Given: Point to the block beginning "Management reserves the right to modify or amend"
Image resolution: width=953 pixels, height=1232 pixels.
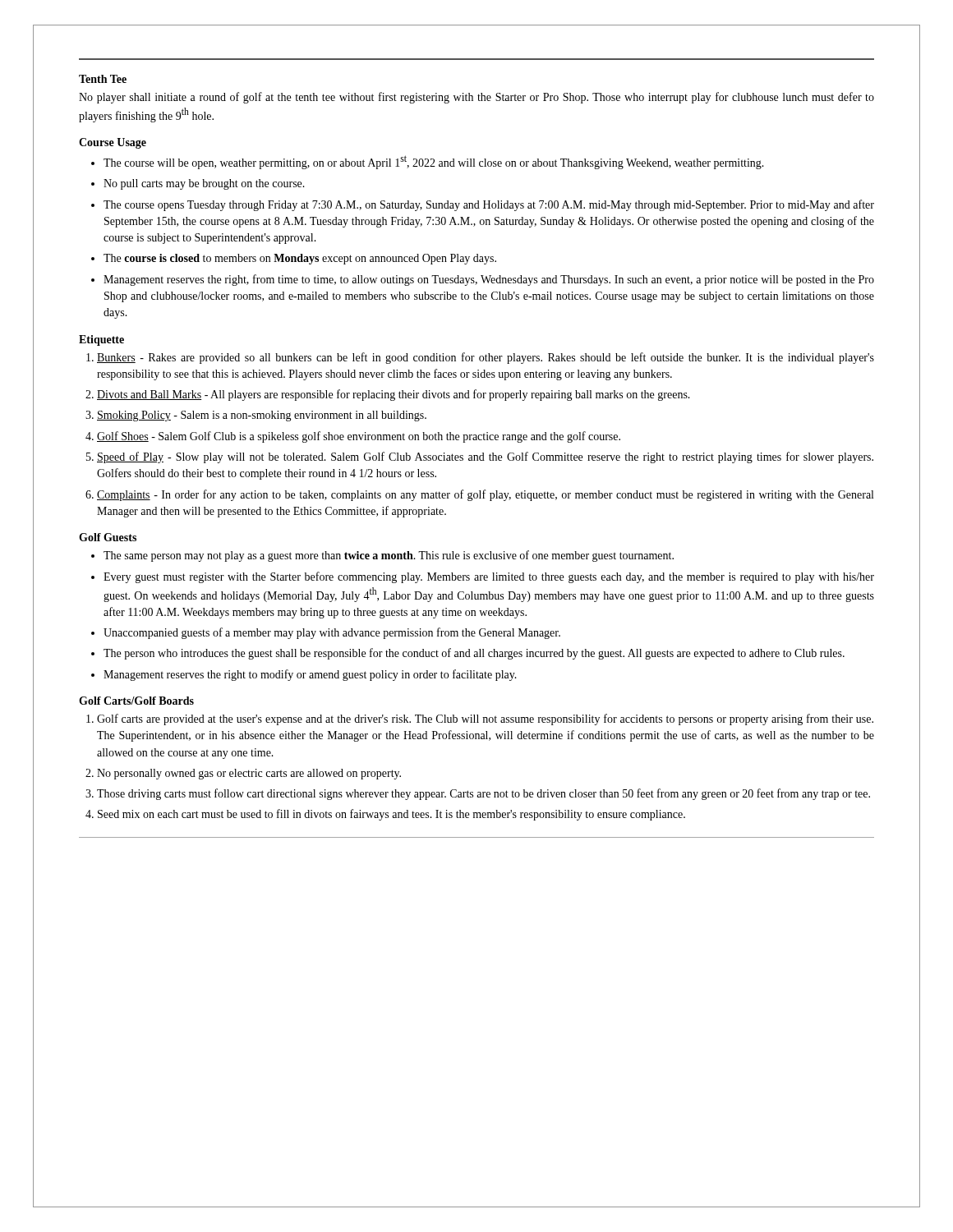Looking at the screenshot, I should click(x=310, y=675).
